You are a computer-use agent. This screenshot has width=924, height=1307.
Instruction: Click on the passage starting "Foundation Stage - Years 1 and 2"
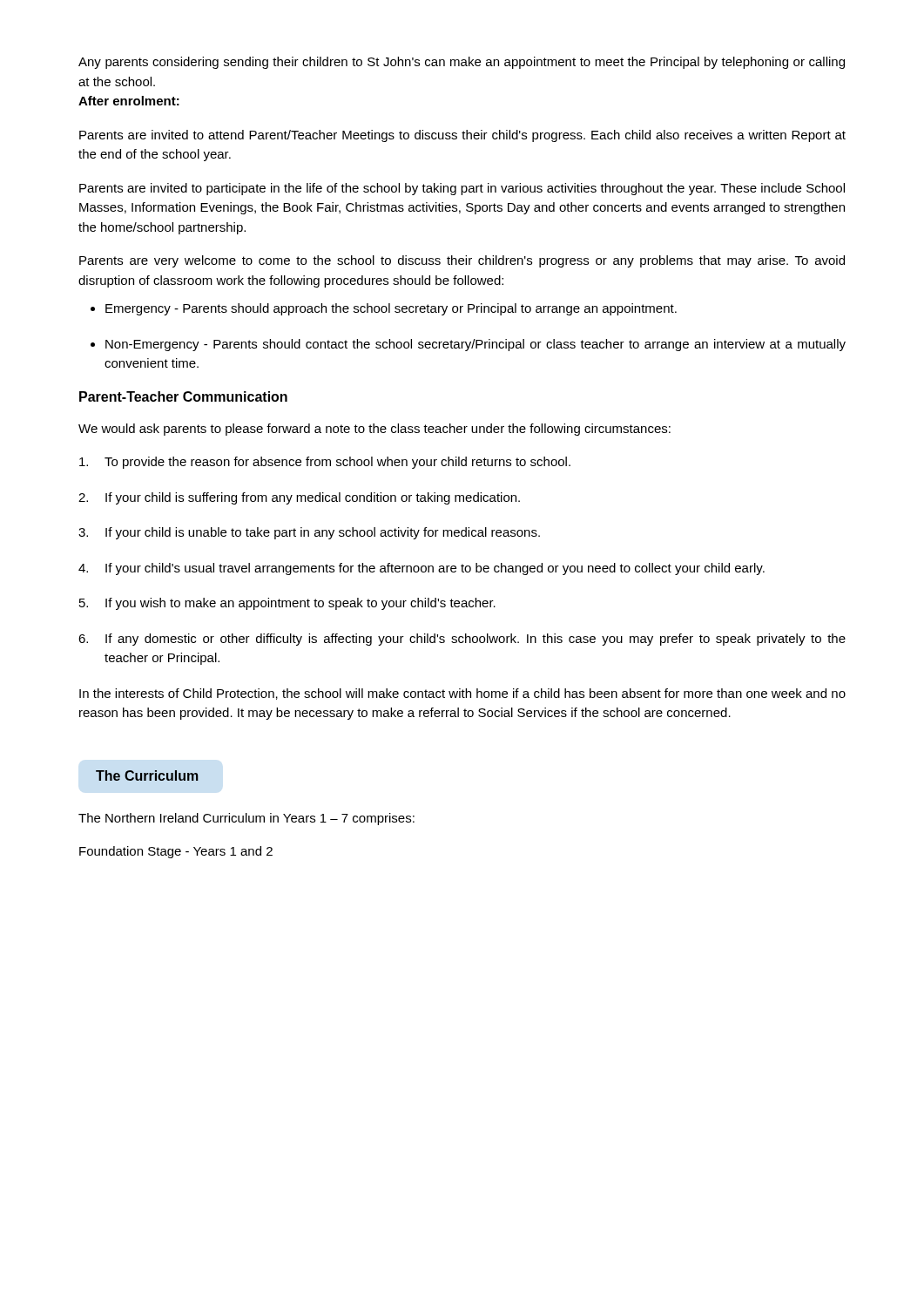176,851
